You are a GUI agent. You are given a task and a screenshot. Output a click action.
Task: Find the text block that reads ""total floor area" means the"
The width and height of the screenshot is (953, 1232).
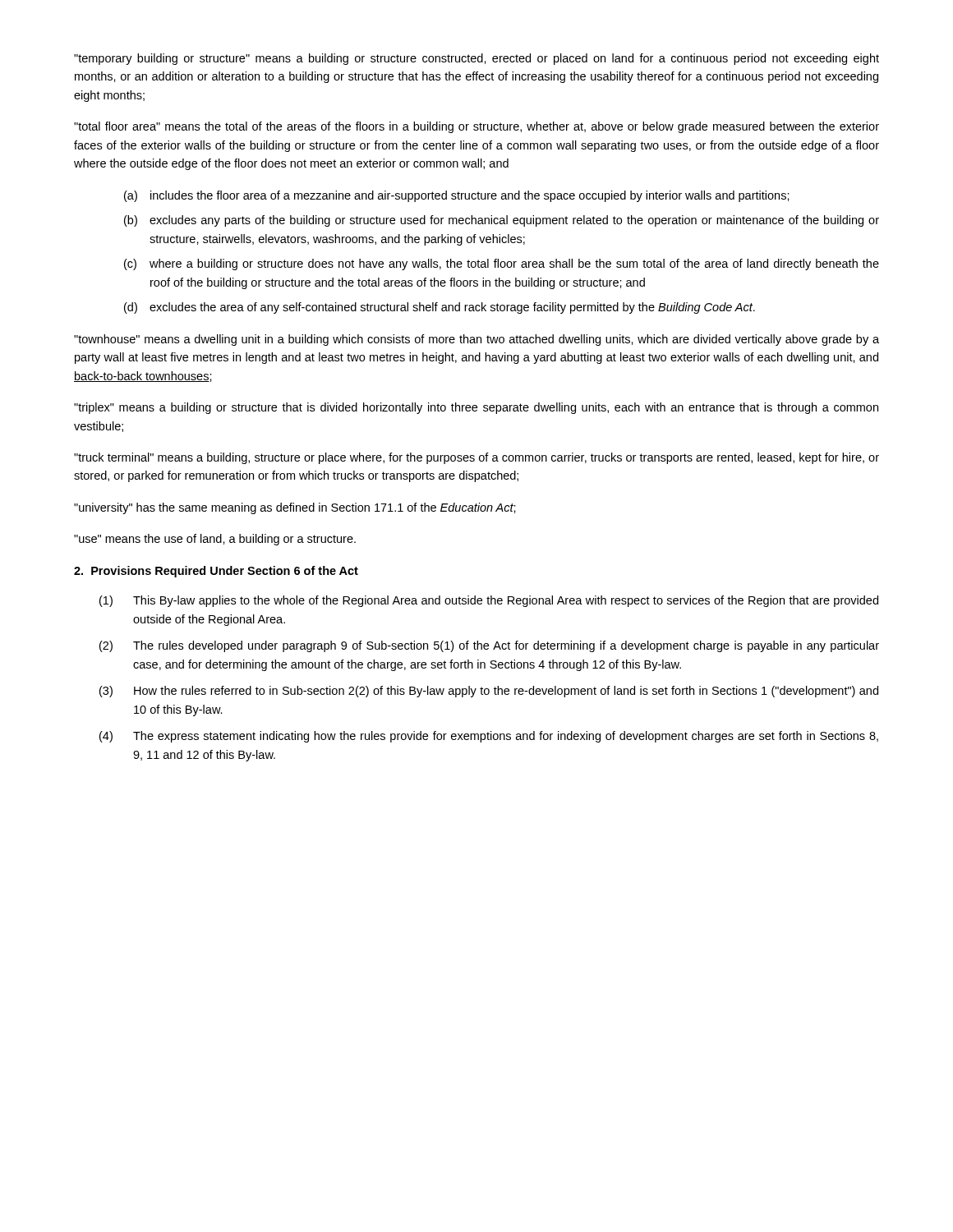coord(476,145)
